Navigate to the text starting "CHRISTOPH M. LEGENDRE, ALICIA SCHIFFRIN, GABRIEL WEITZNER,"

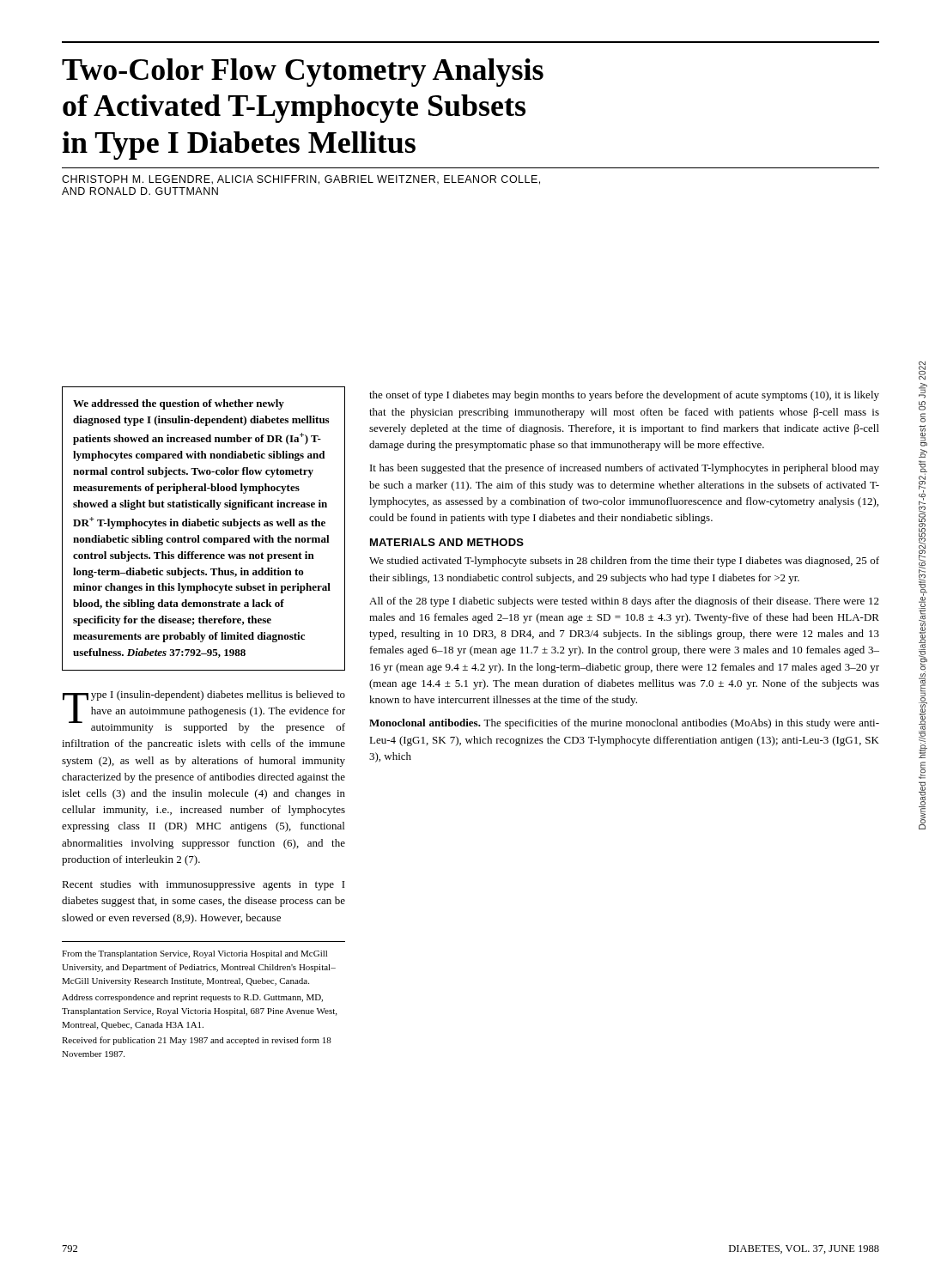302,186
